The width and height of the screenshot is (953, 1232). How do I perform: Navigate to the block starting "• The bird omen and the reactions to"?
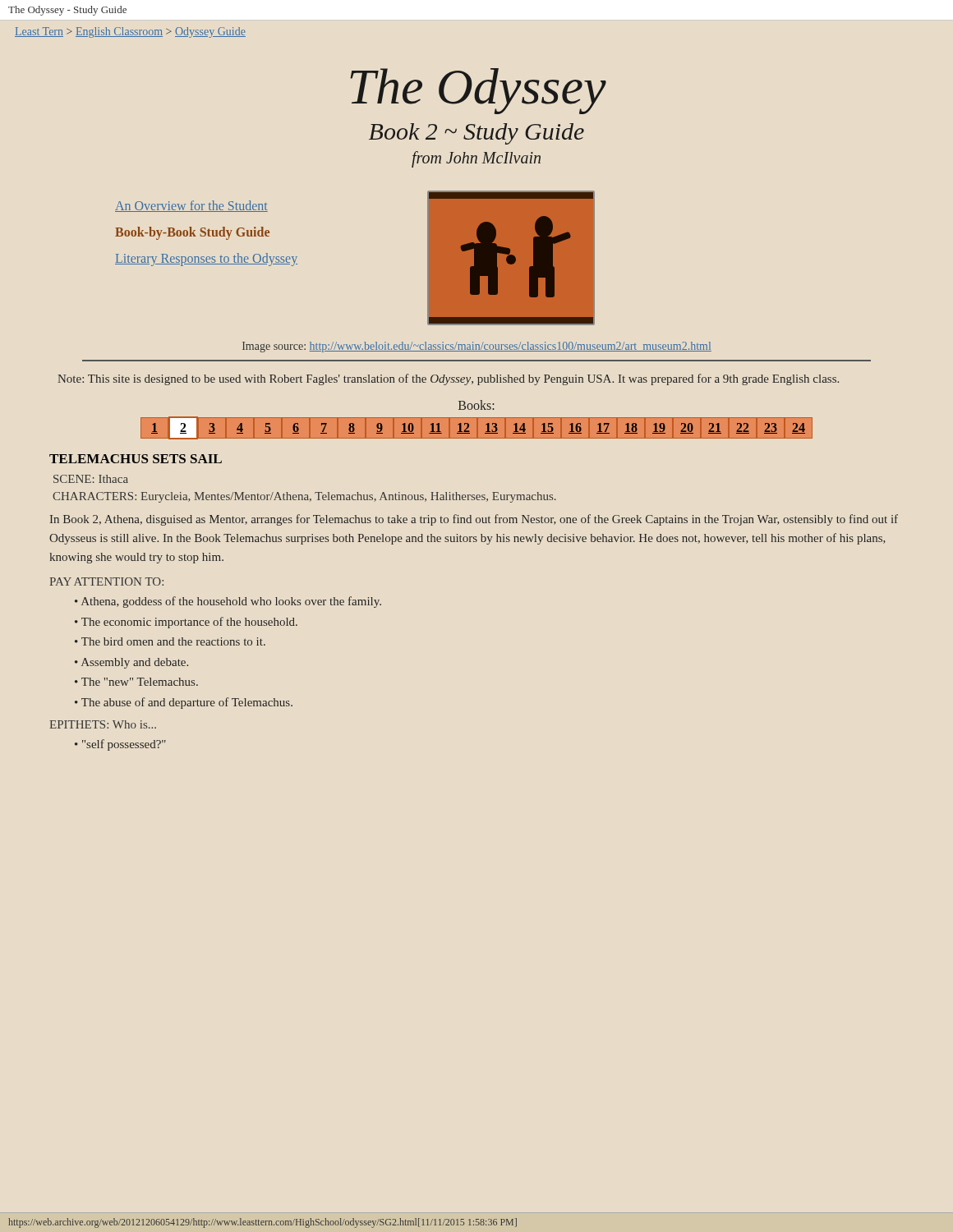pos(170,642)
